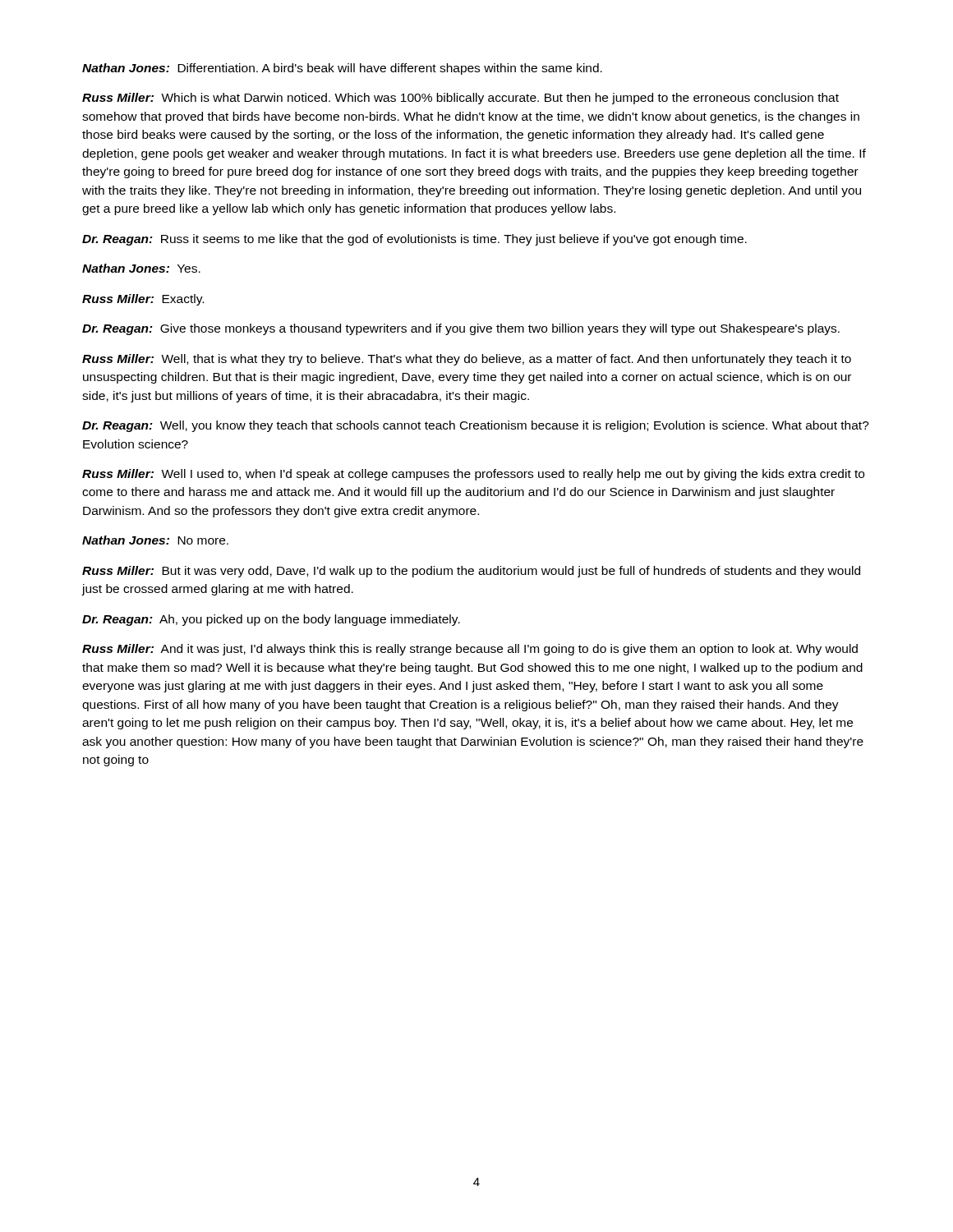Navigate to the text starting "Nathan Jones: Yes."
The image size is (953, 1232).
[x=142, y=268]
